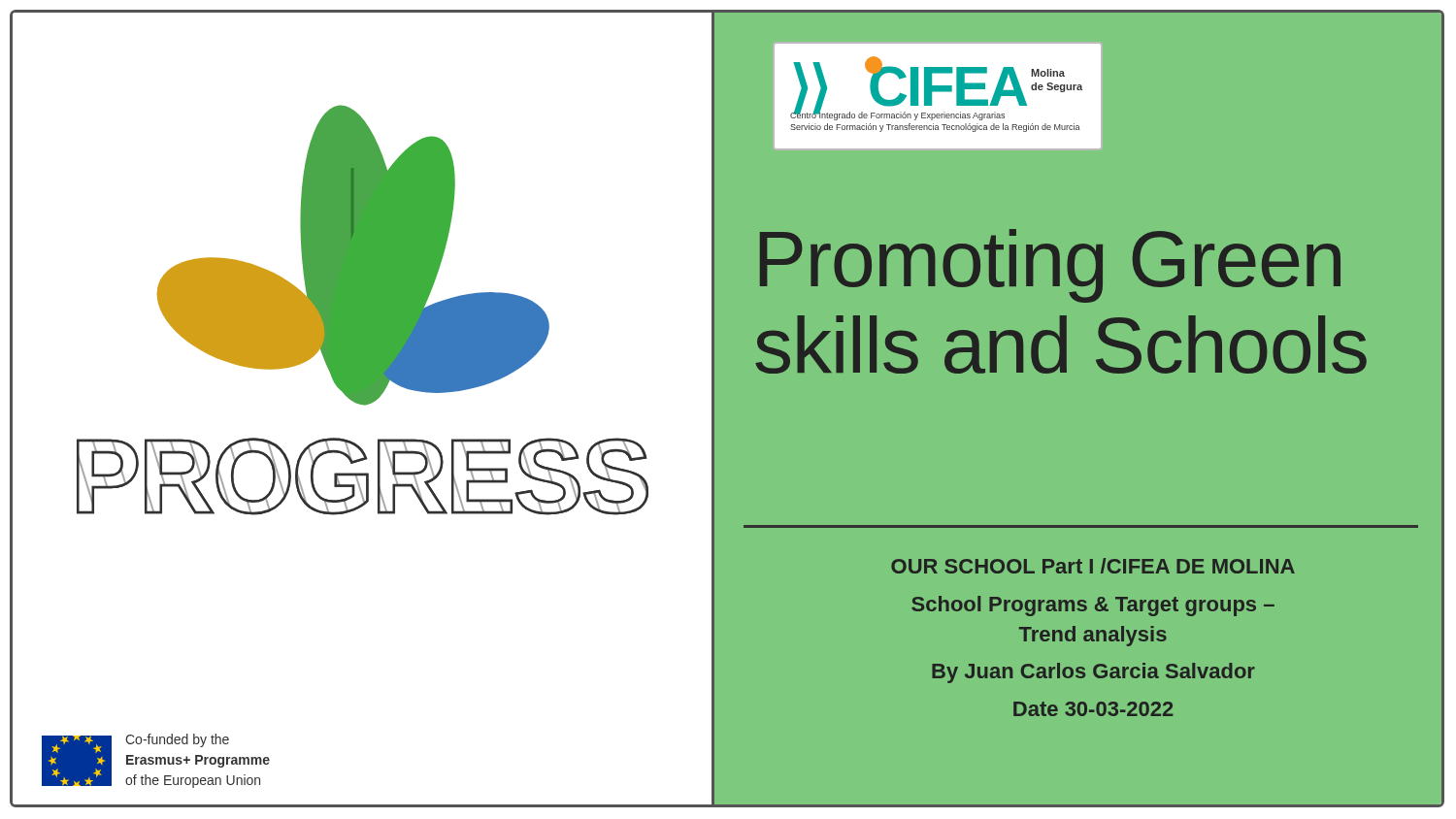Locate the text containing "Date 30-03-2022"

point(1093,709)
